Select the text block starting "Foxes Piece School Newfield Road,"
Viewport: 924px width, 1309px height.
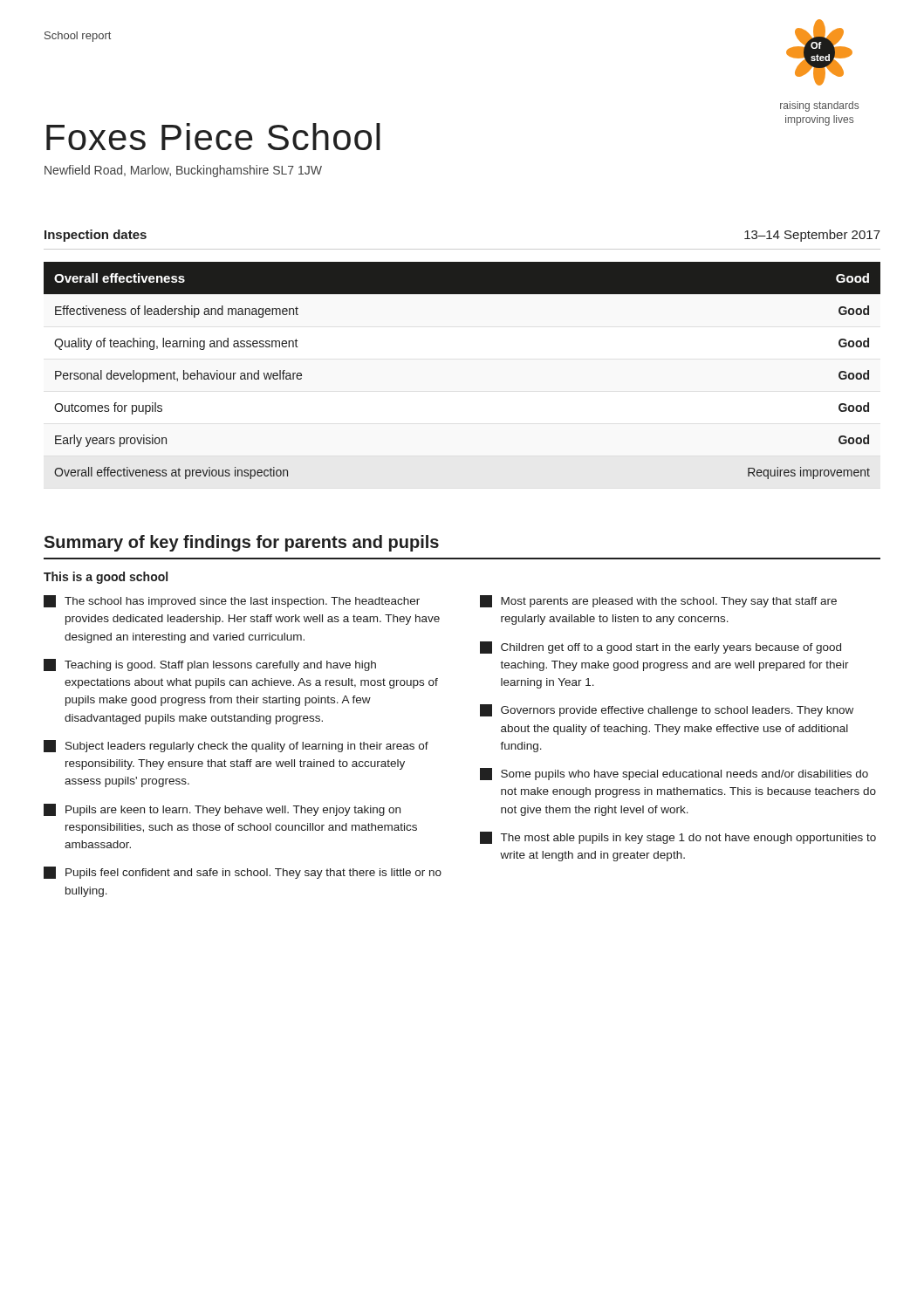point(213,148)
